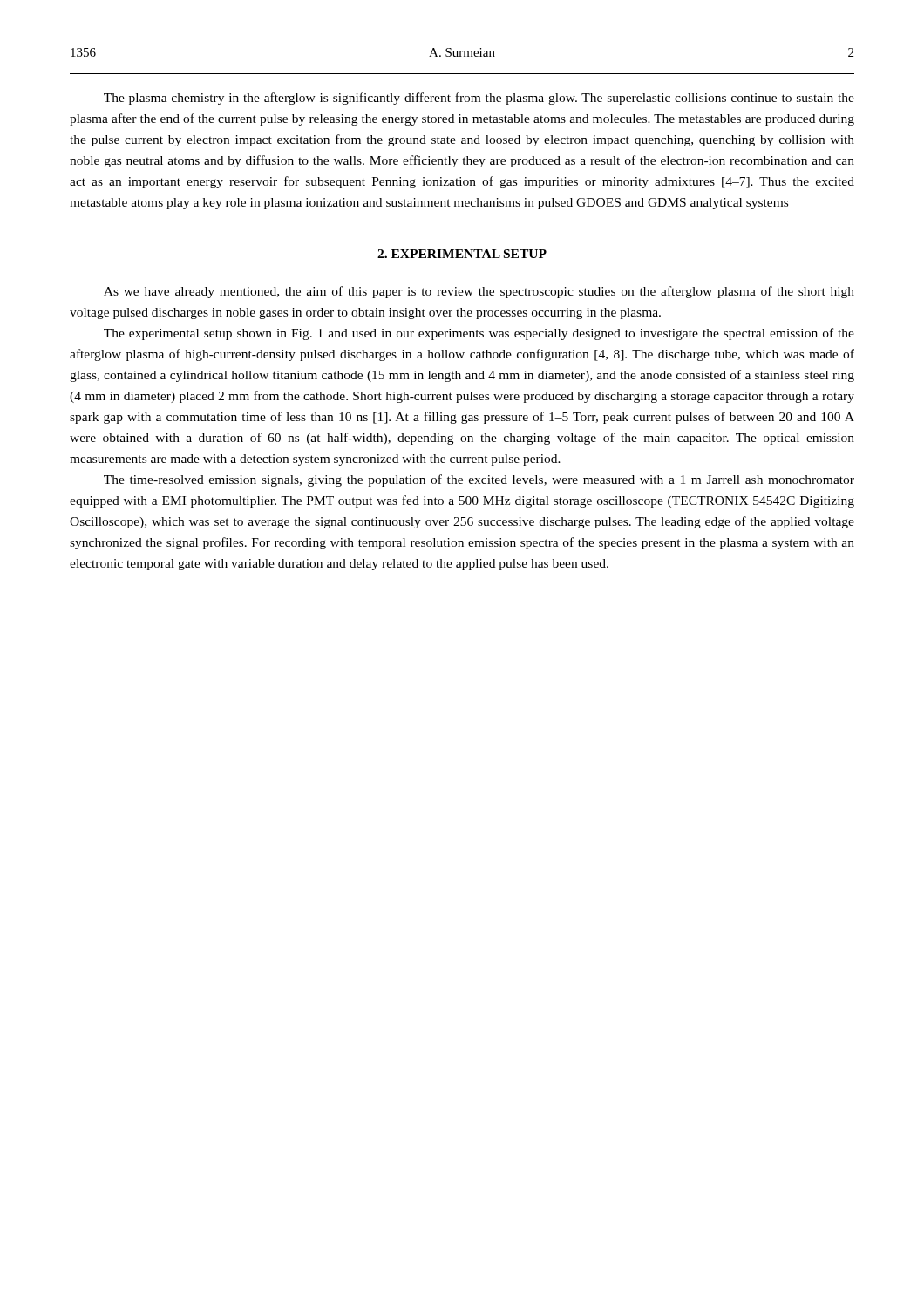The image size is (924, 1308).
Task: Navigate to the passage starting "The time-resolved emission signals, giving the"
Action: (x=462, y=522)
